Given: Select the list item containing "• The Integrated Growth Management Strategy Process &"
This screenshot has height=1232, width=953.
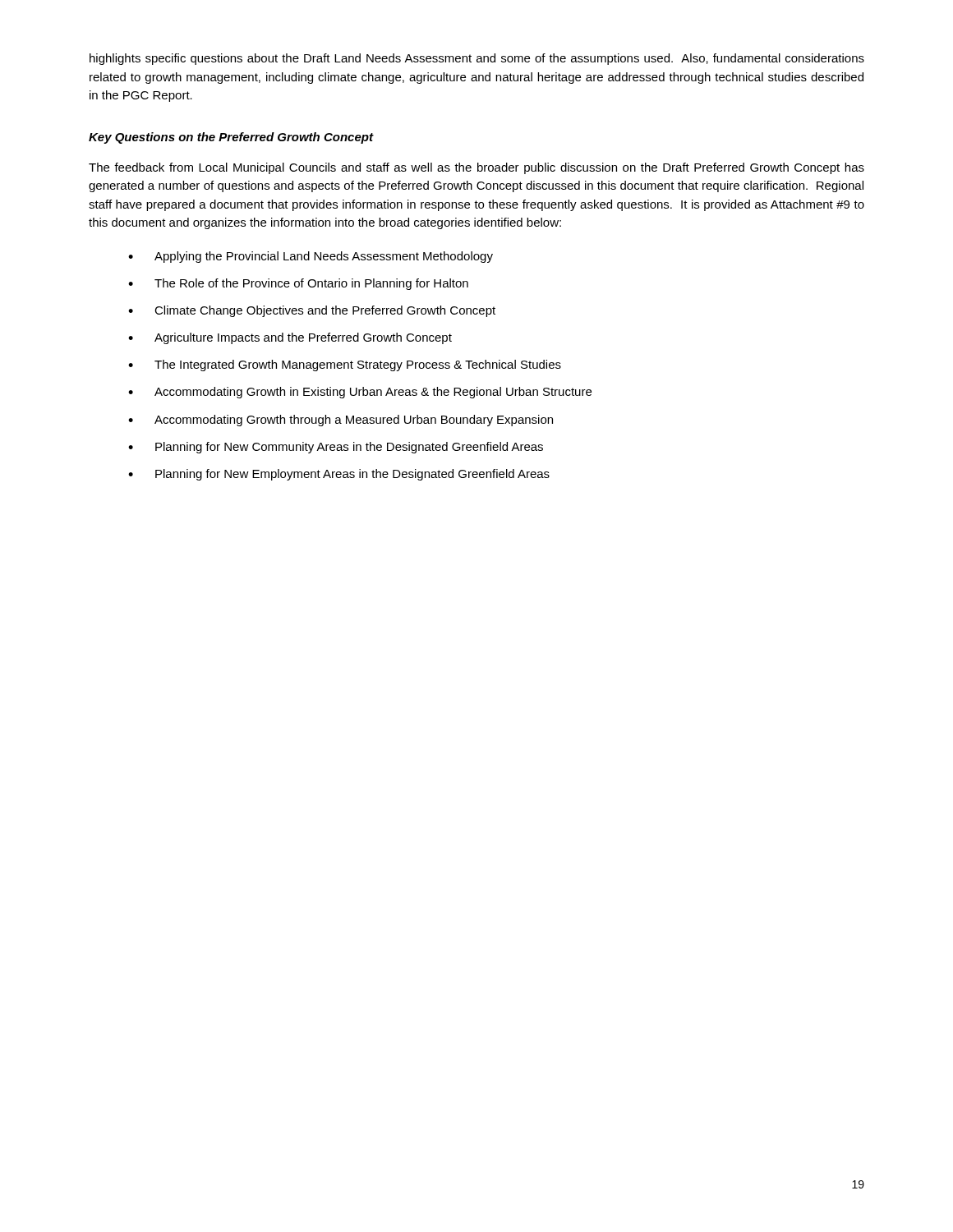Looking at the screenshot, I should tap(345, 366).
